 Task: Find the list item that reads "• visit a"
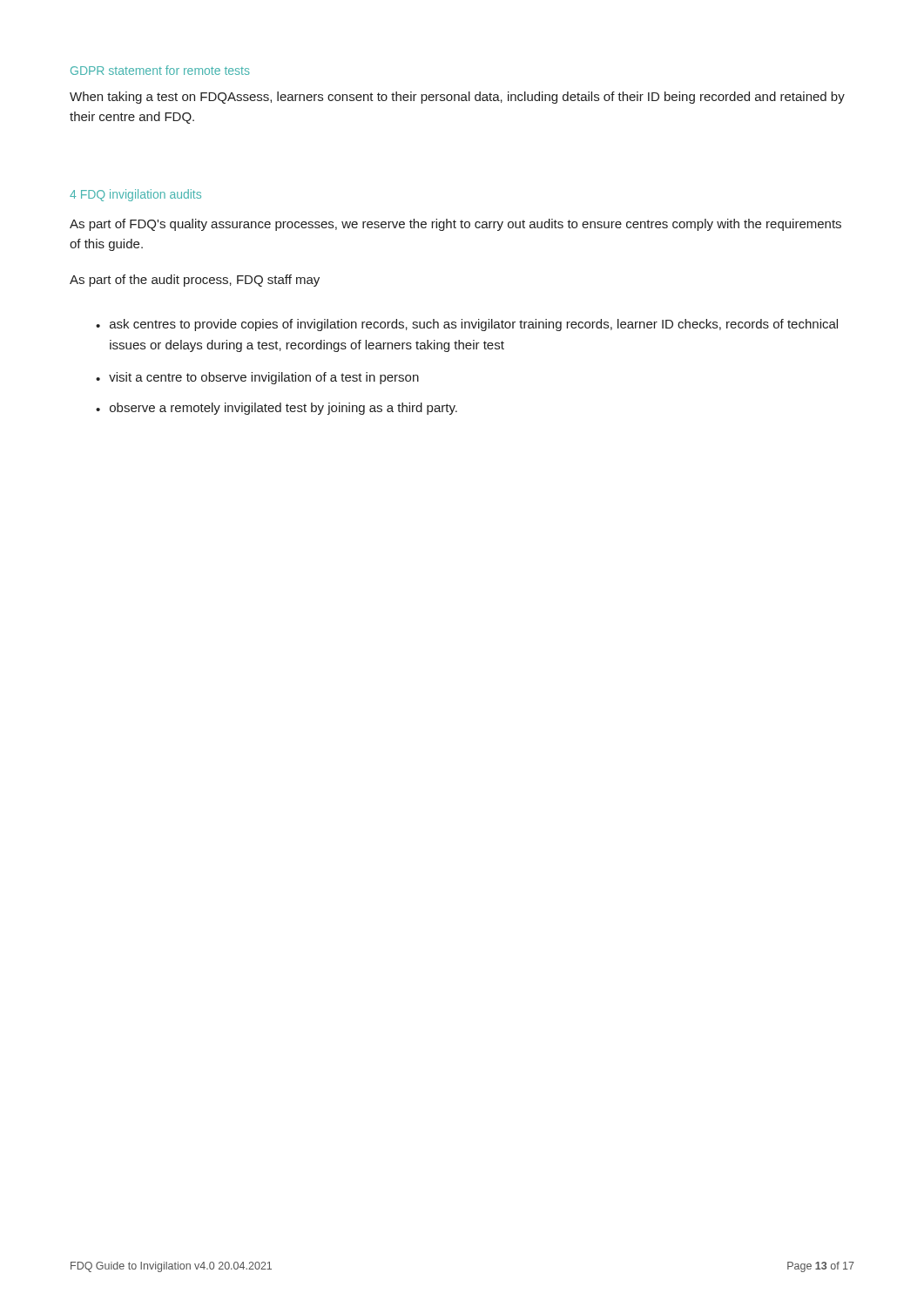click(x=257, y=378)
